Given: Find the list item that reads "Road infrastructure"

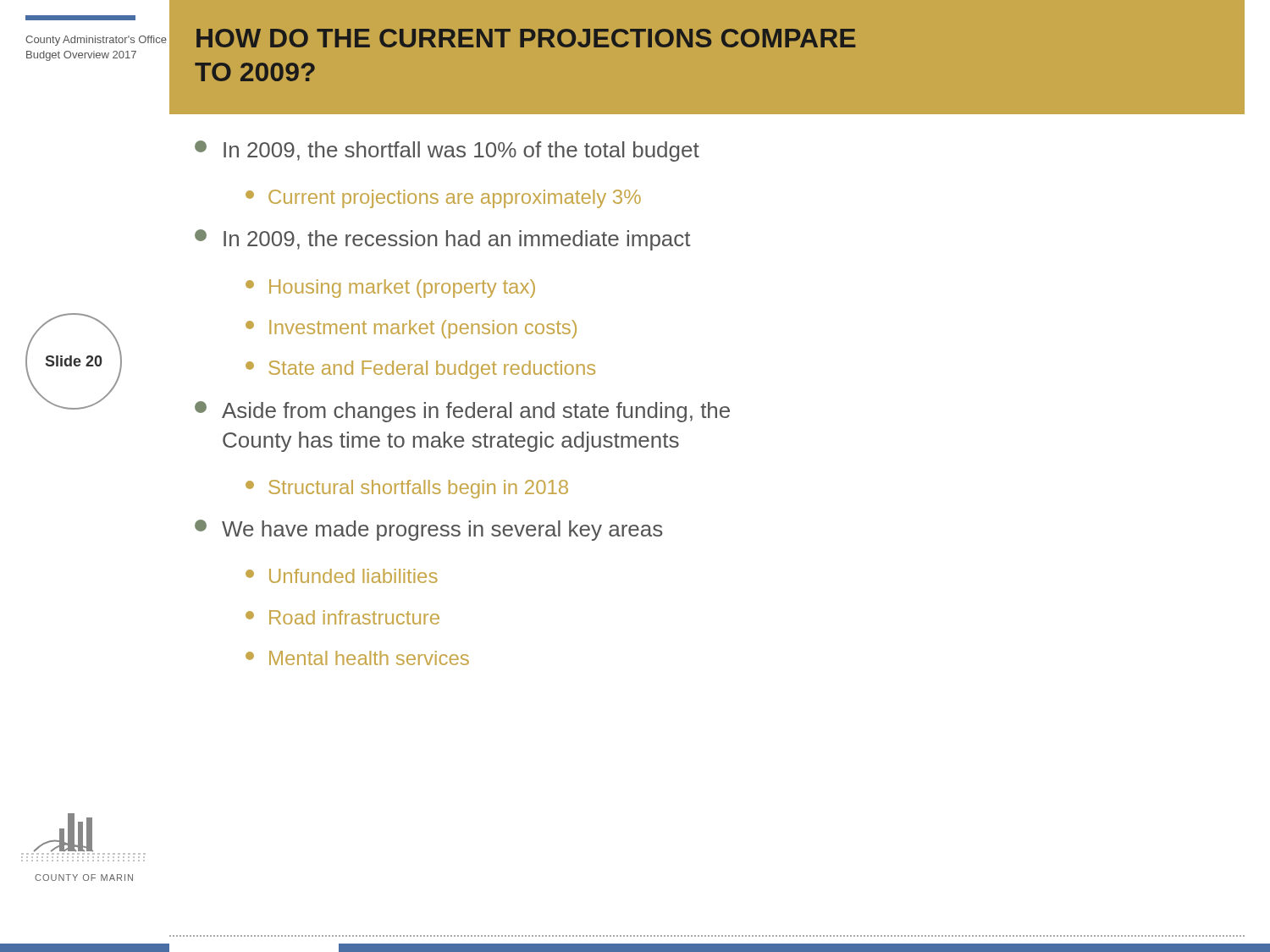Looking at the screenshot, I should pyautogui.click(x=343, y=618).
